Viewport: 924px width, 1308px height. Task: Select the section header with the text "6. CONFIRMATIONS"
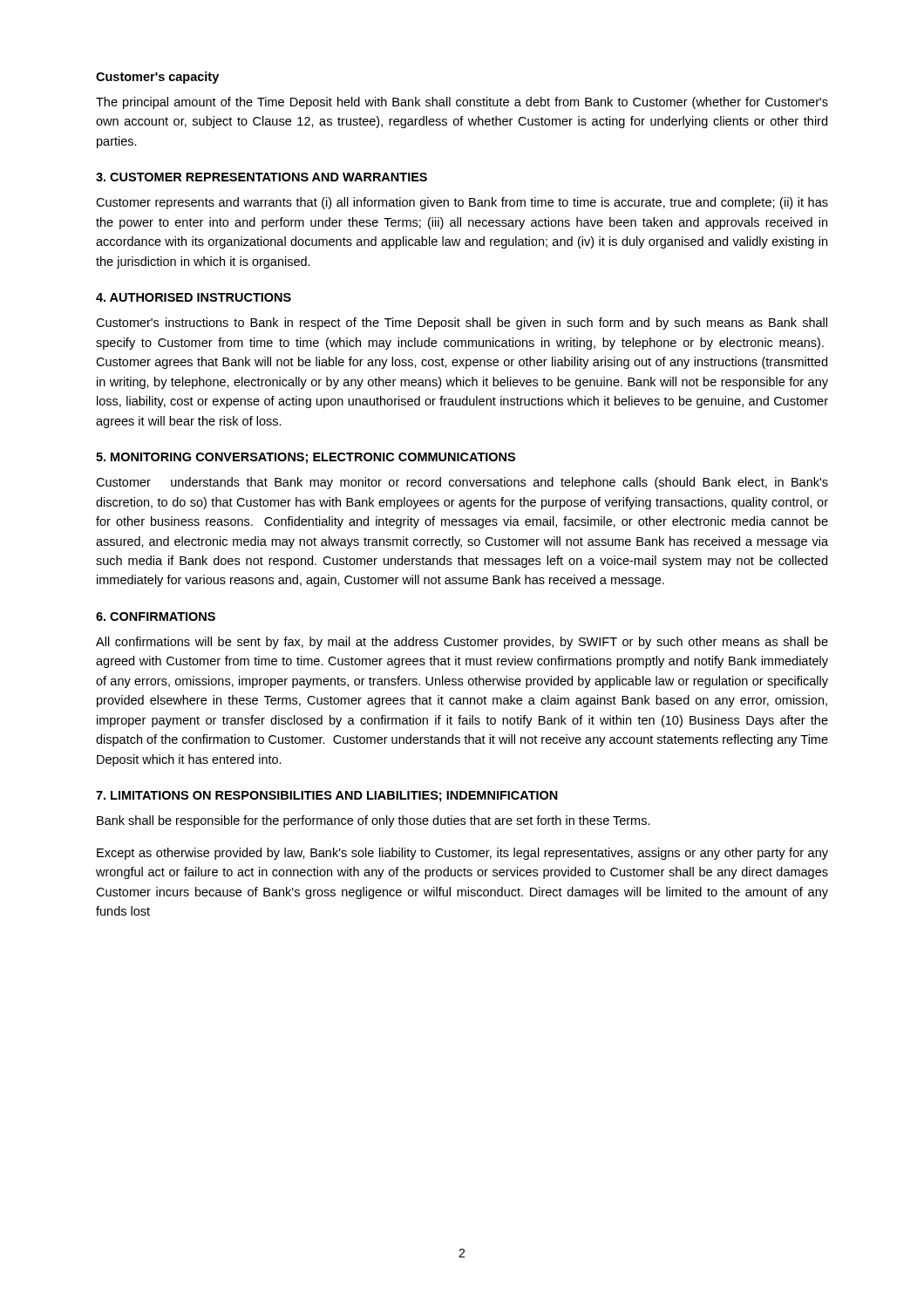tap(156, 616)
